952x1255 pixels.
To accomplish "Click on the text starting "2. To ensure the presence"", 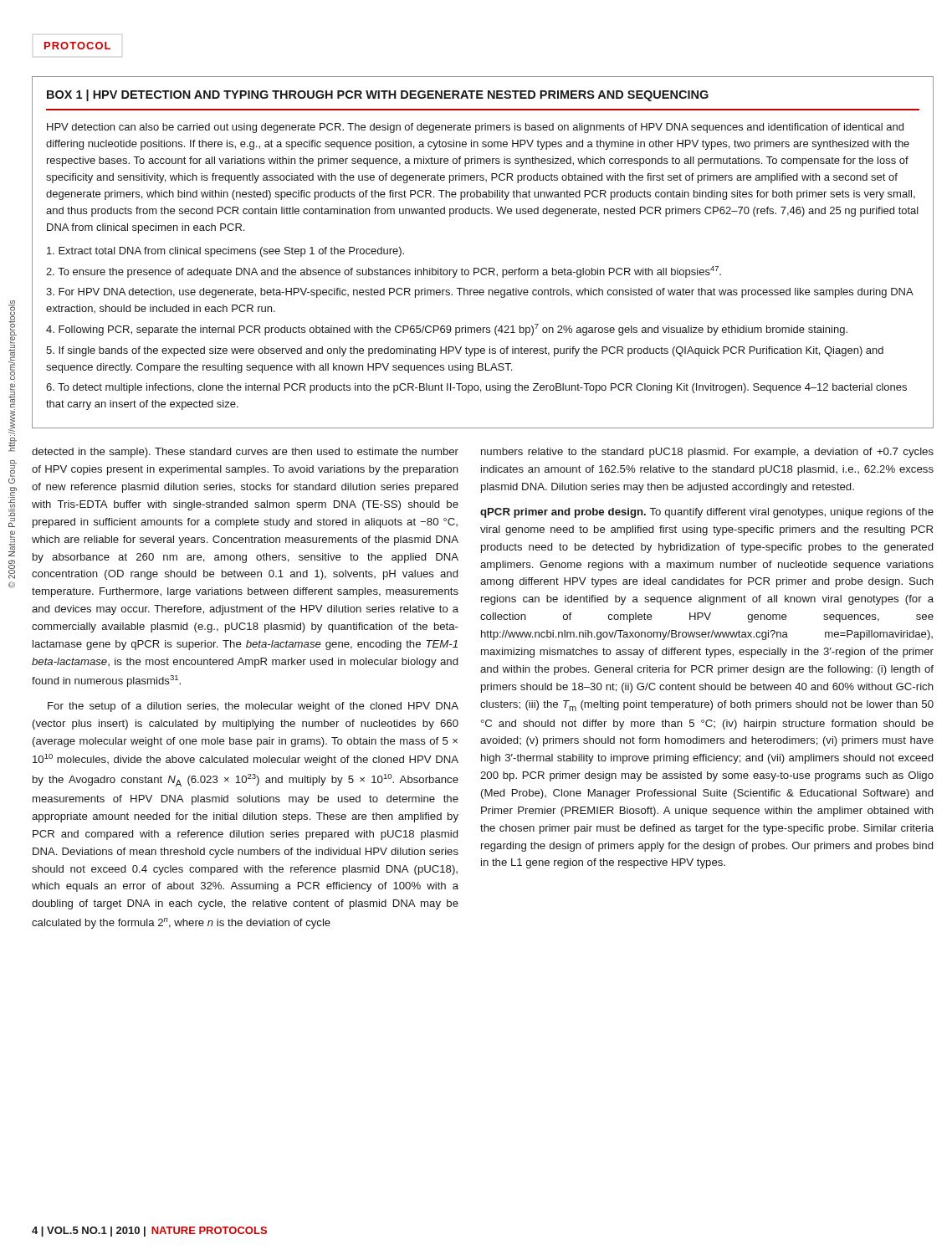I will 384,271.
